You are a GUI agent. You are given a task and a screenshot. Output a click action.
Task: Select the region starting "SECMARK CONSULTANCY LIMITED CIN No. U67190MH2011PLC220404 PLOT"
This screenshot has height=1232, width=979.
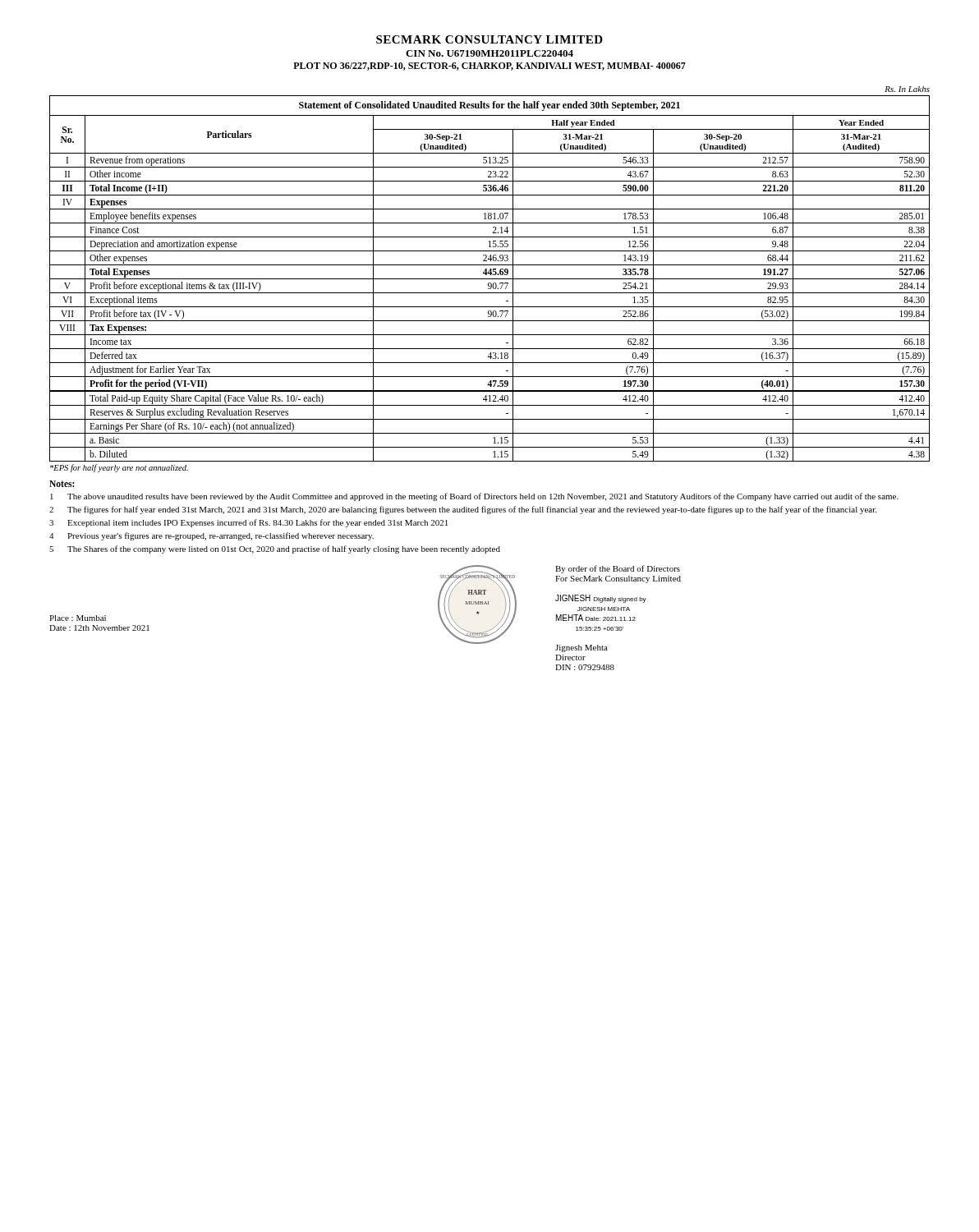click(490, 53)
